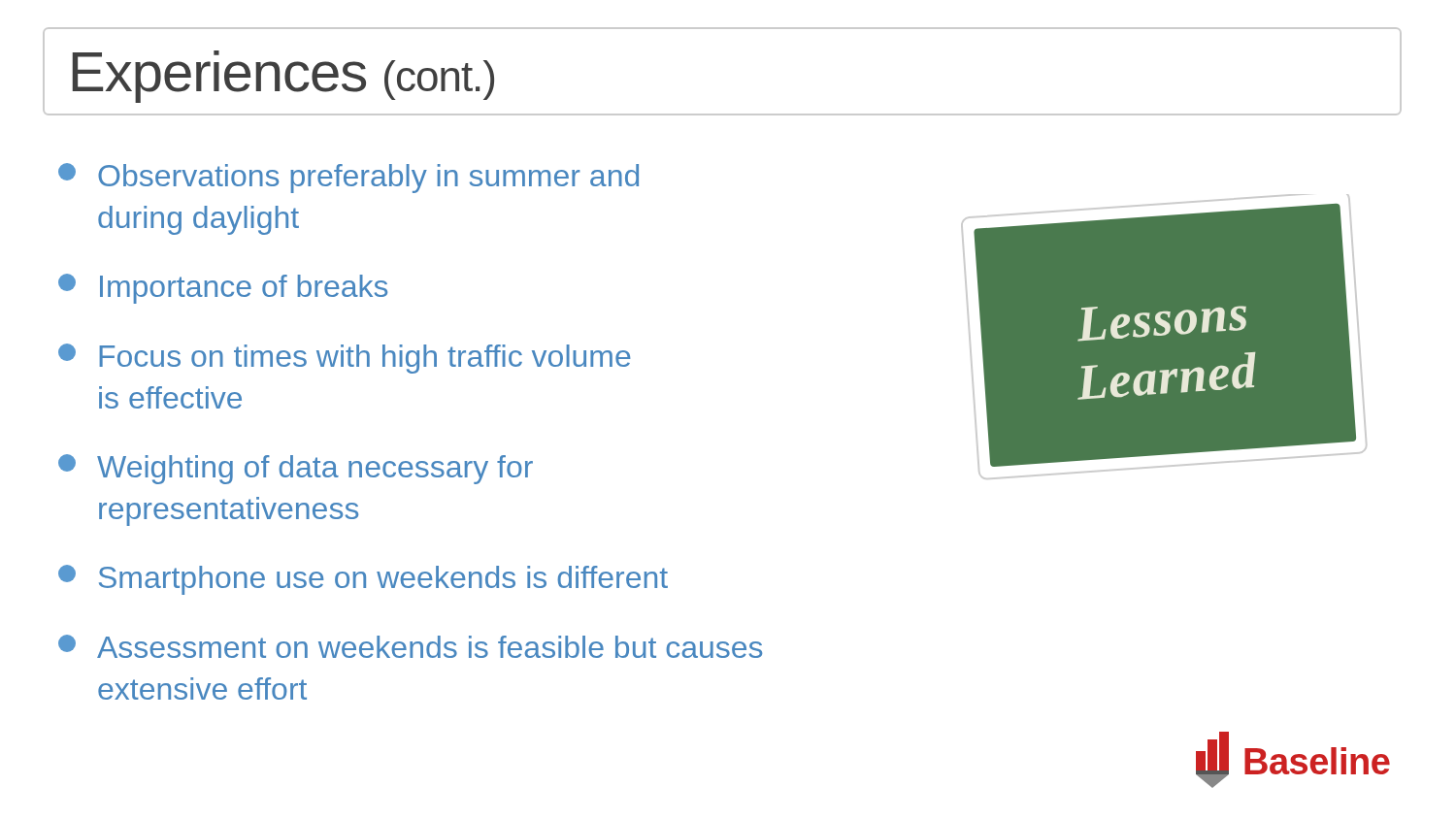
Task: Find the list item with the text "Weighting of data necessary forrepresentativeness"
Action: 296,488
